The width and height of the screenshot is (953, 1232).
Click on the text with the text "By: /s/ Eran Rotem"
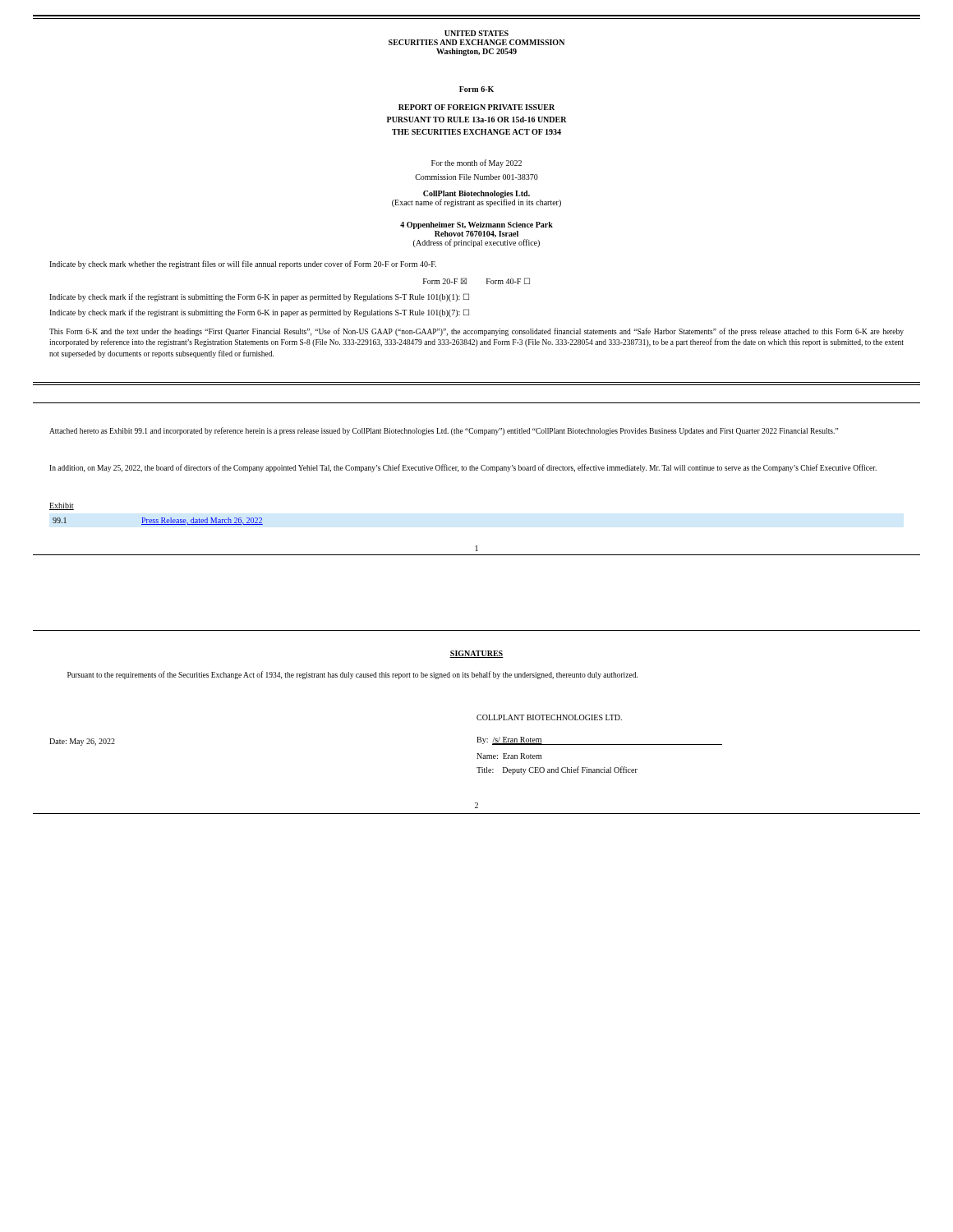[x=599, y=740]
